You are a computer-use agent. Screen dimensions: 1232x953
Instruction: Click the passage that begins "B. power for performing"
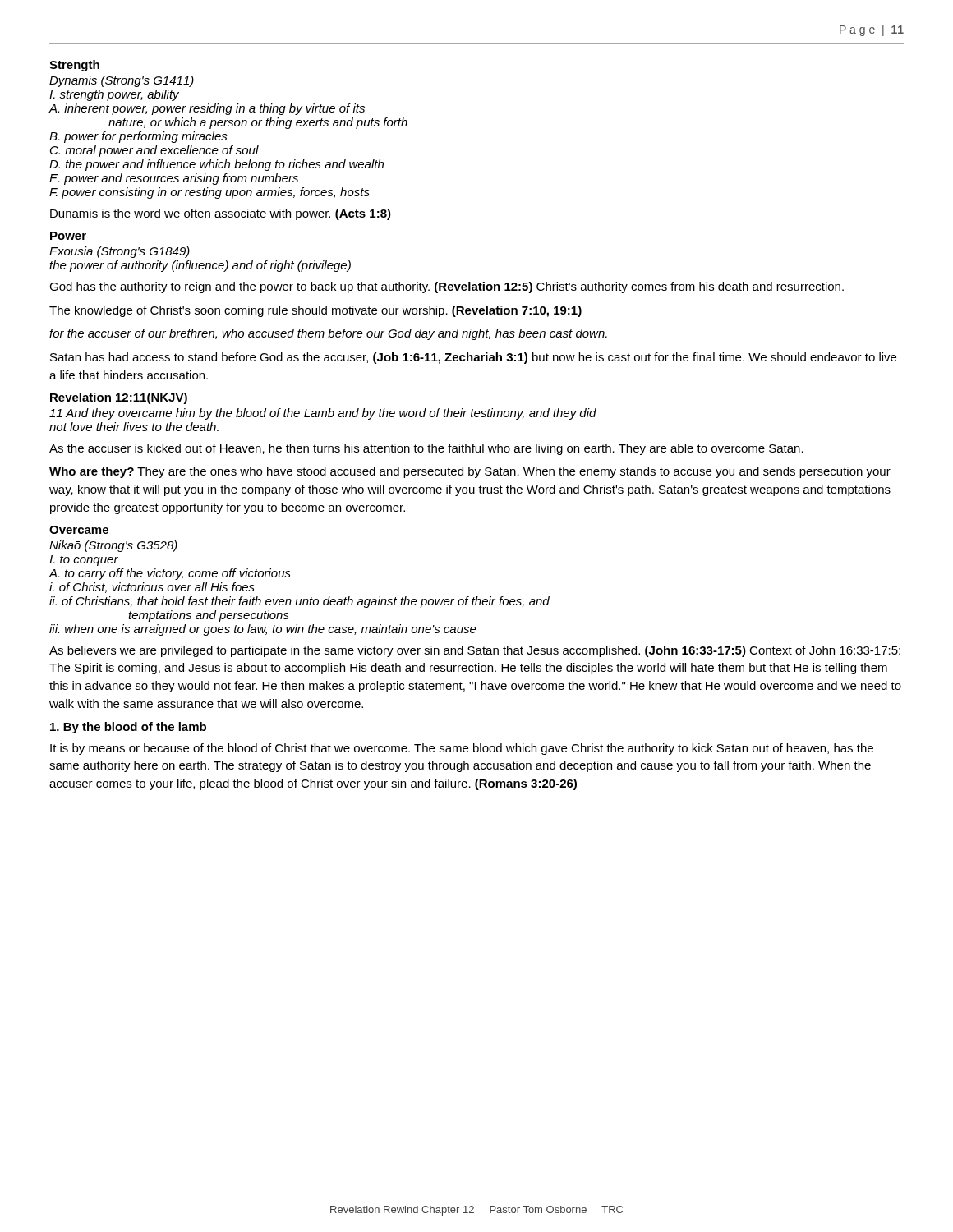tap(138, 136)
